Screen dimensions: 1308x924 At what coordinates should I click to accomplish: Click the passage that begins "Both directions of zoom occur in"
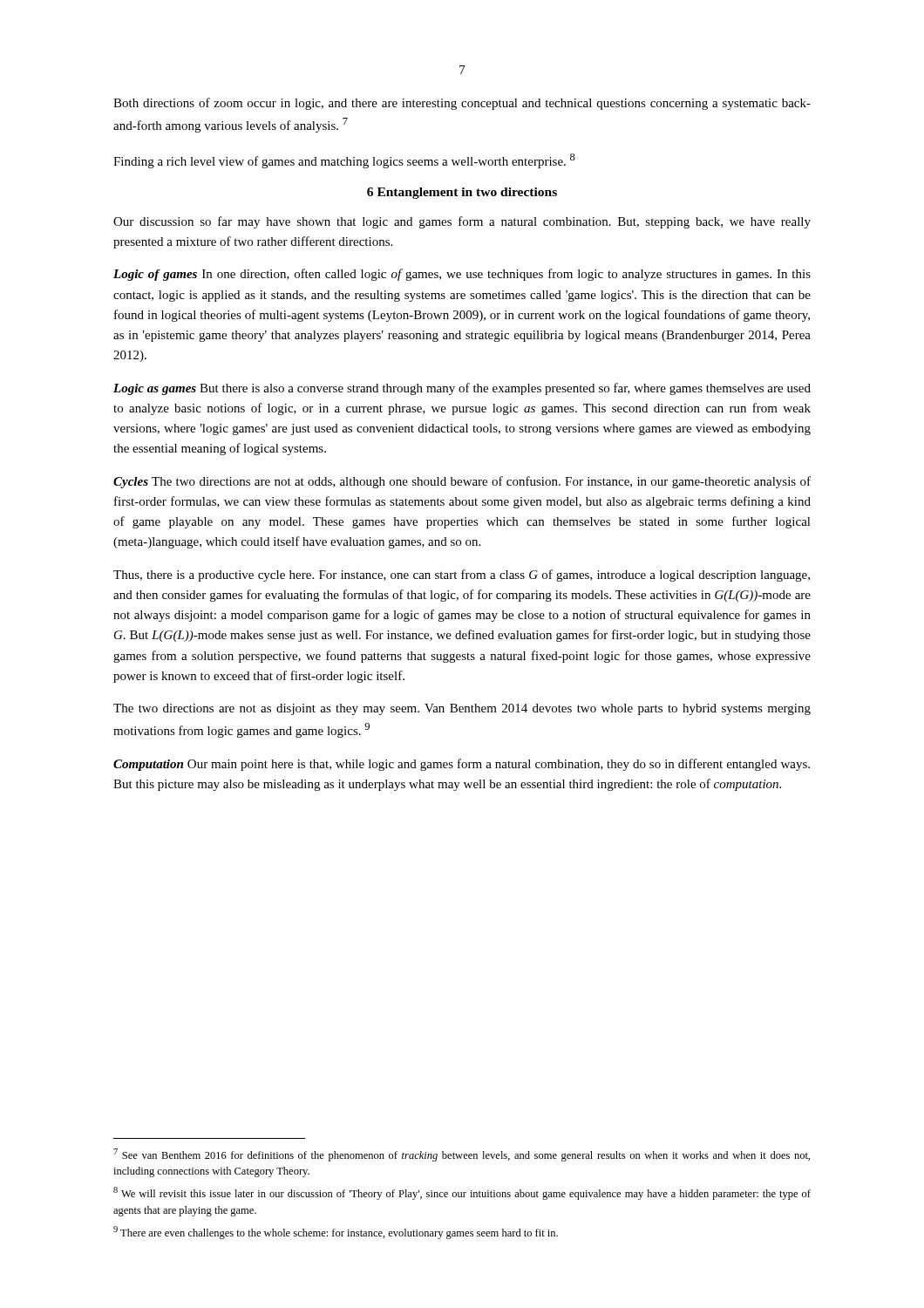[x=462, y=114]
